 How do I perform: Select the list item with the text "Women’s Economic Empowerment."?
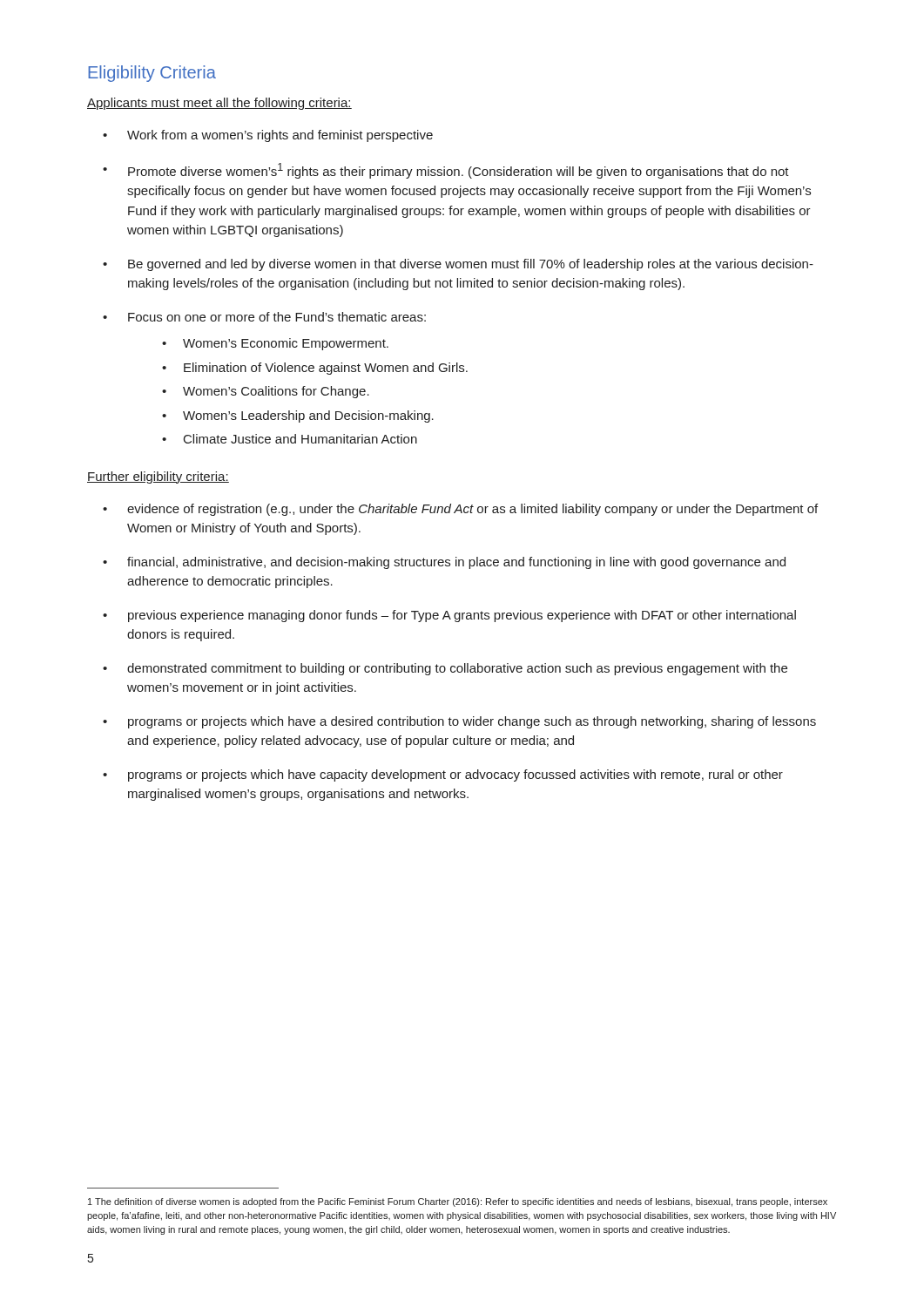coord(286,343)
